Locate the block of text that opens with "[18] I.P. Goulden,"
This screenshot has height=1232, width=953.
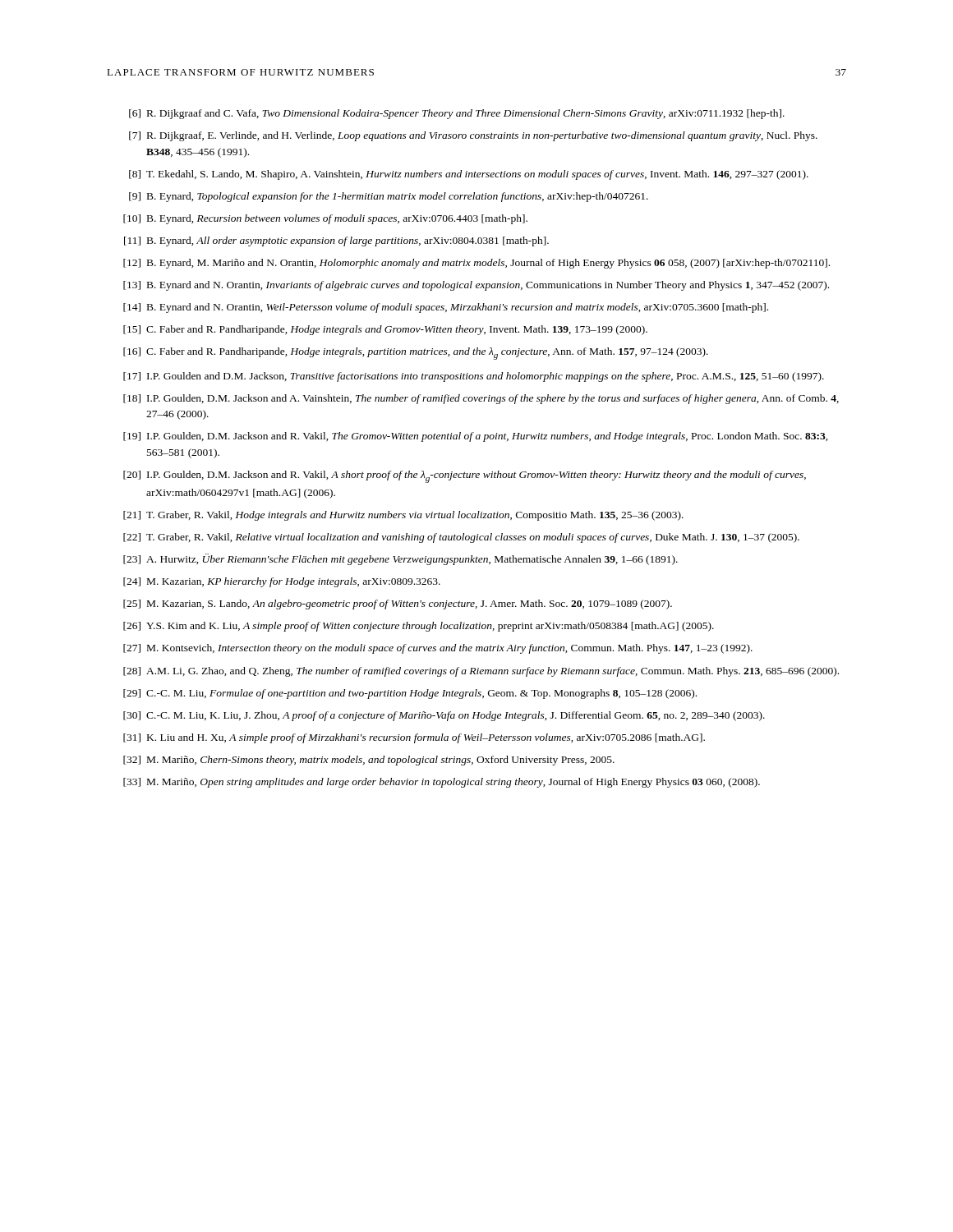point(476,406)
